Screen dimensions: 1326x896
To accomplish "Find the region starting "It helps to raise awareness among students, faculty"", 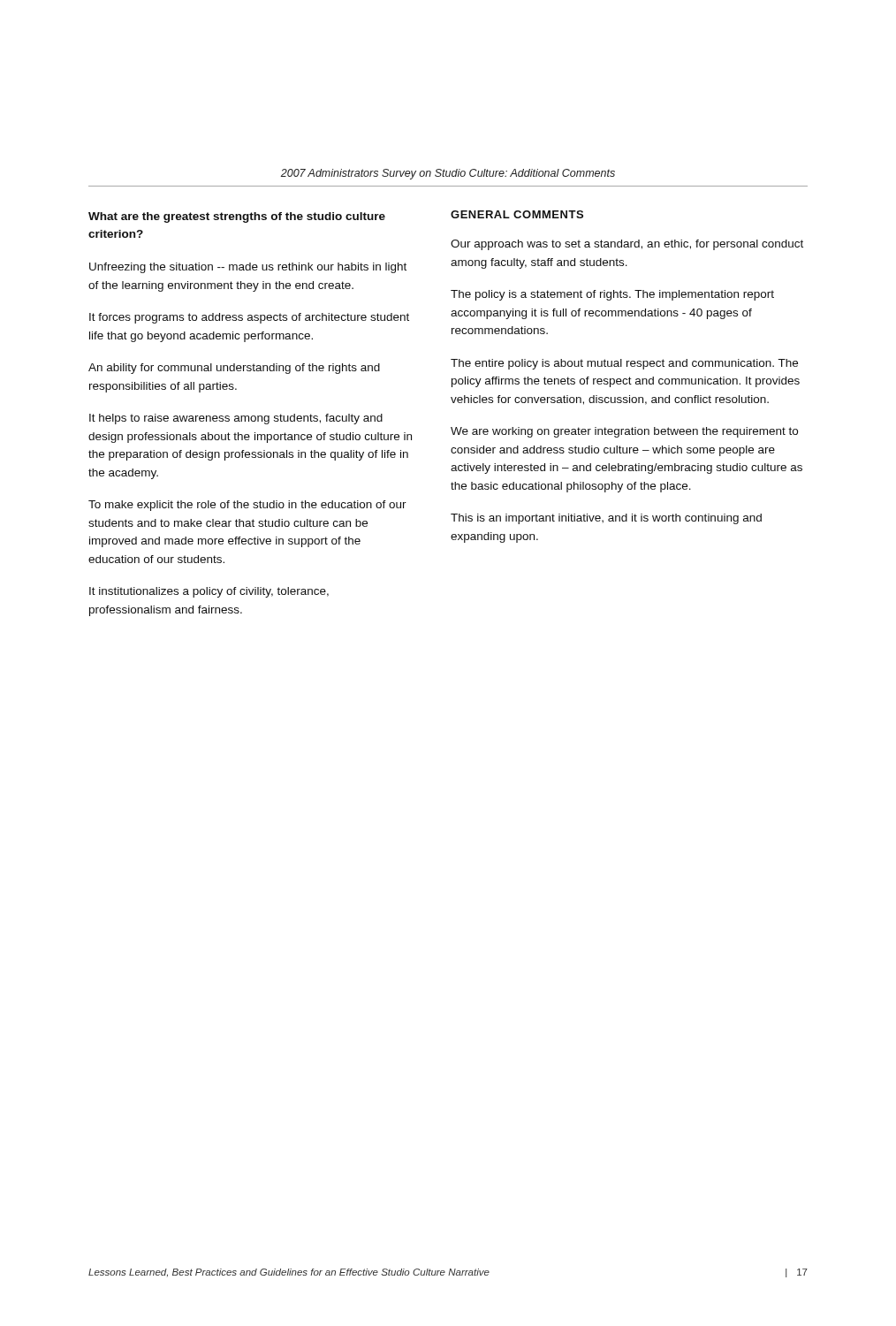I will click(x=250, y=445).
